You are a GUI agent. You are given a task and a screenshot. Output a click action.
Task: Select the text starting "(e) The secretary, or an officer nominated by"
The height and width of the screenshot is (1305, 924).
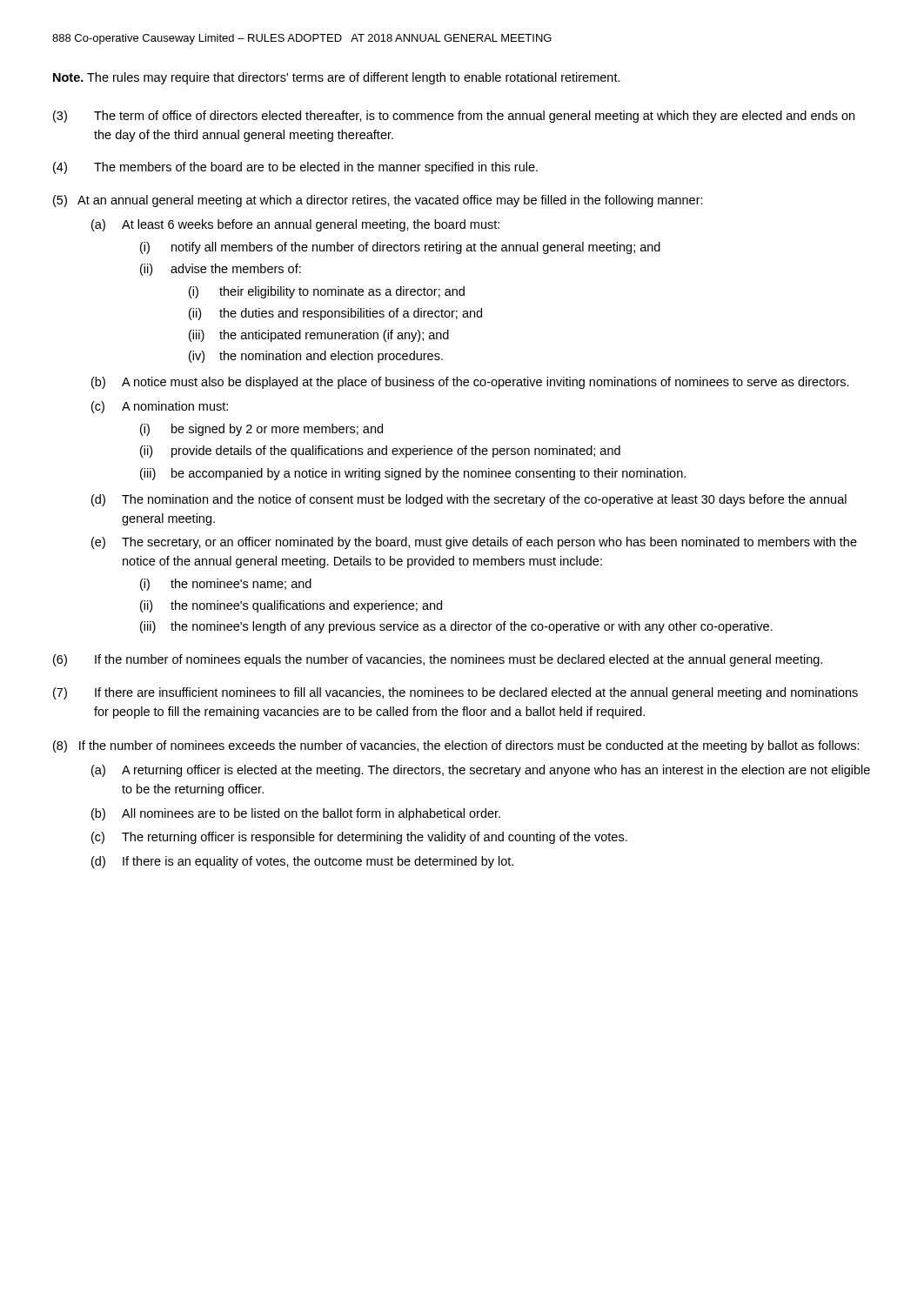(x=481, y=552)
